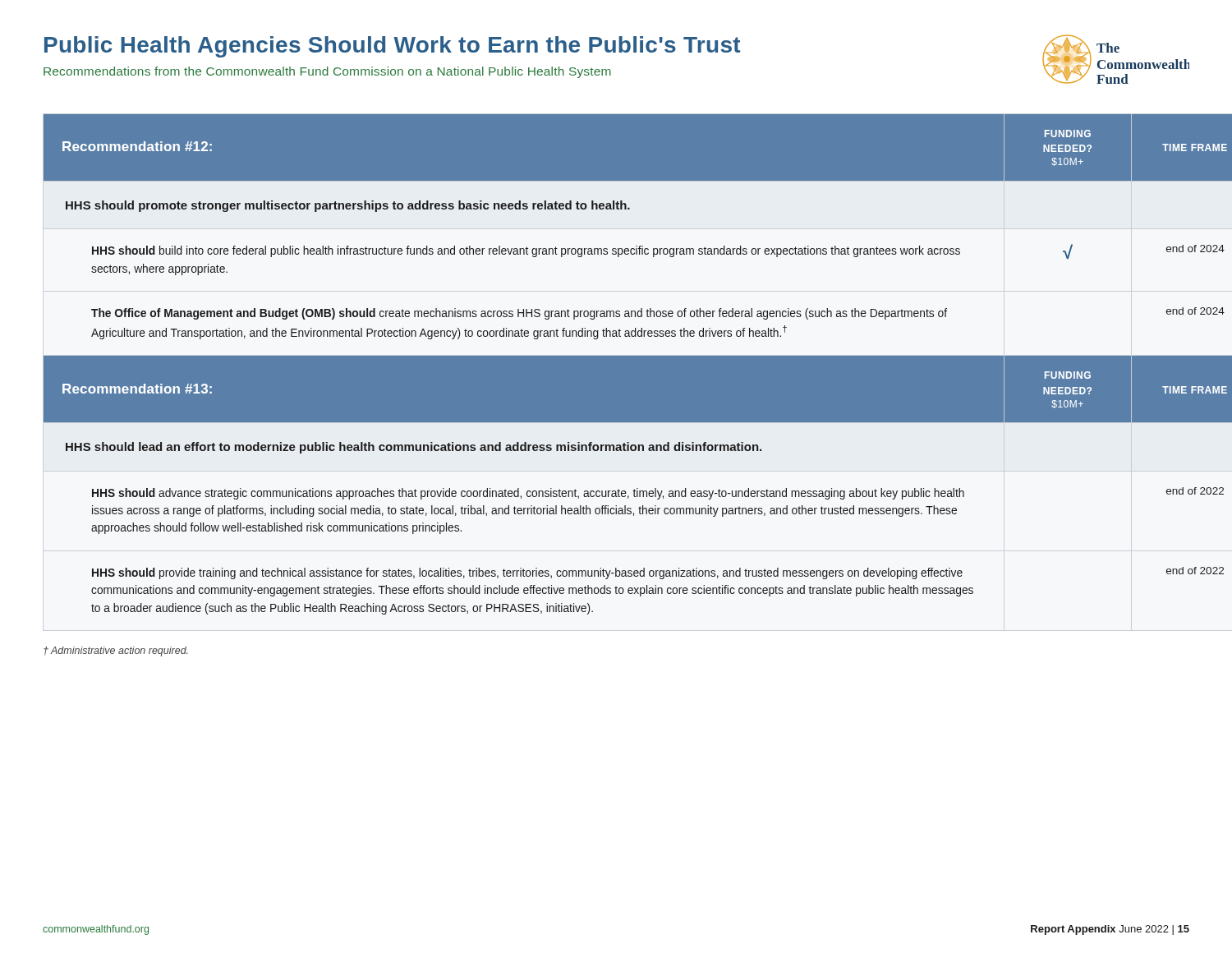
Task: Select the table that reads "Recommendation #12:"
Action: click(616, 372)
